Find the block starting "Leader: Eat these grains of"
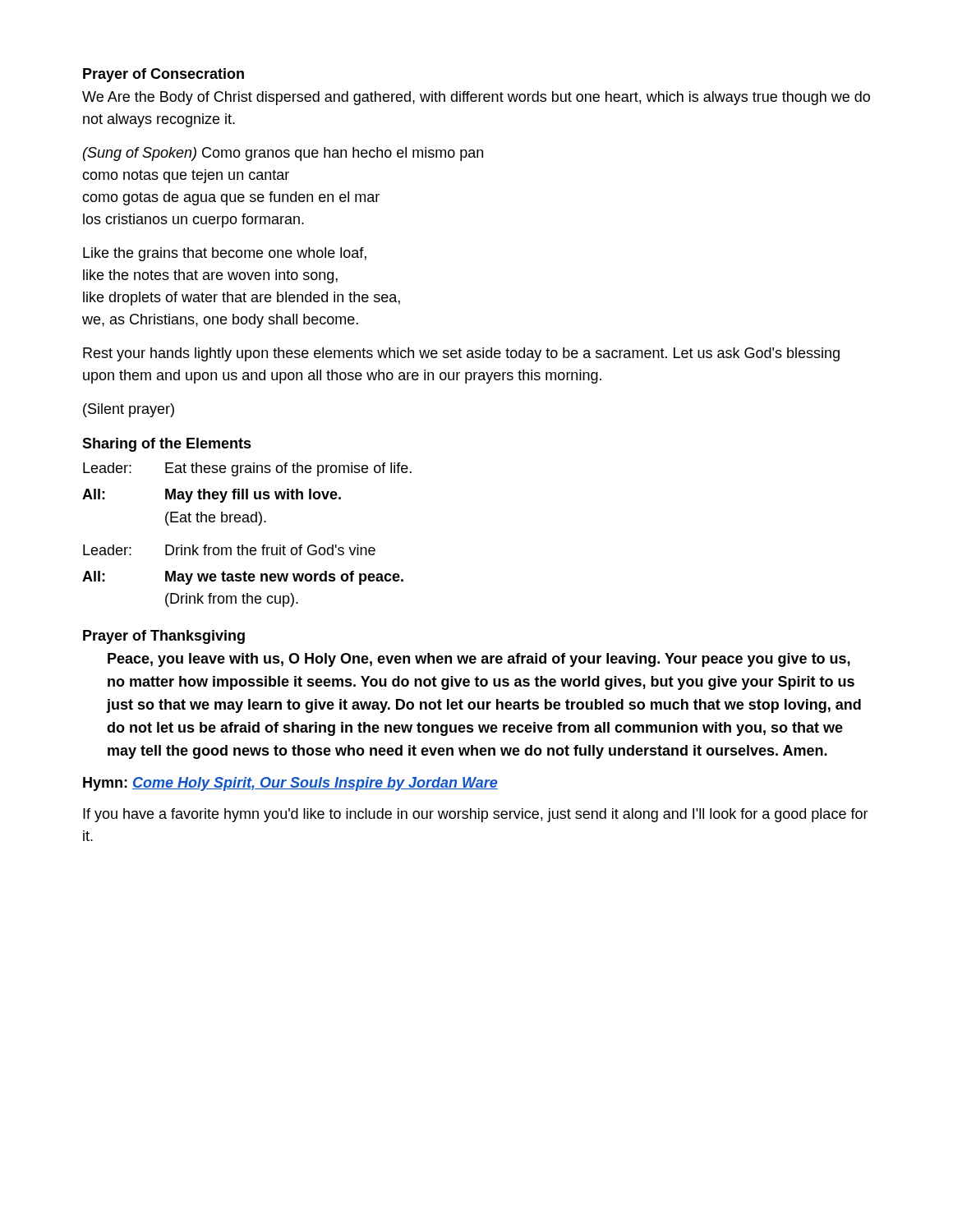Screen dimensions: 1232x953 pos(247,469)
